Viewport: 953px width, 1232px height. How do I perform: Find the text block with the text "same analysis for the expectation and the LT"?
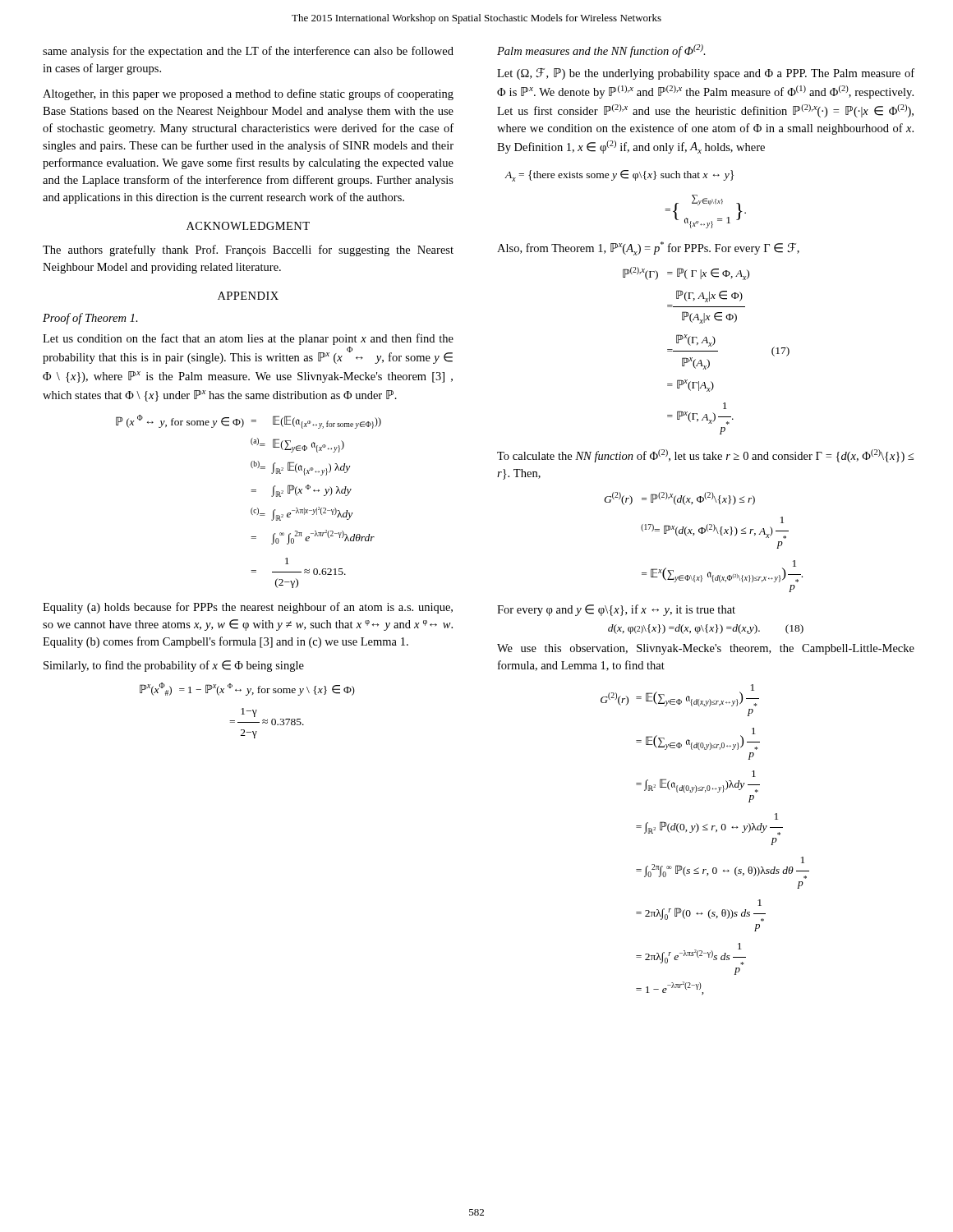(x=248, y=60)
